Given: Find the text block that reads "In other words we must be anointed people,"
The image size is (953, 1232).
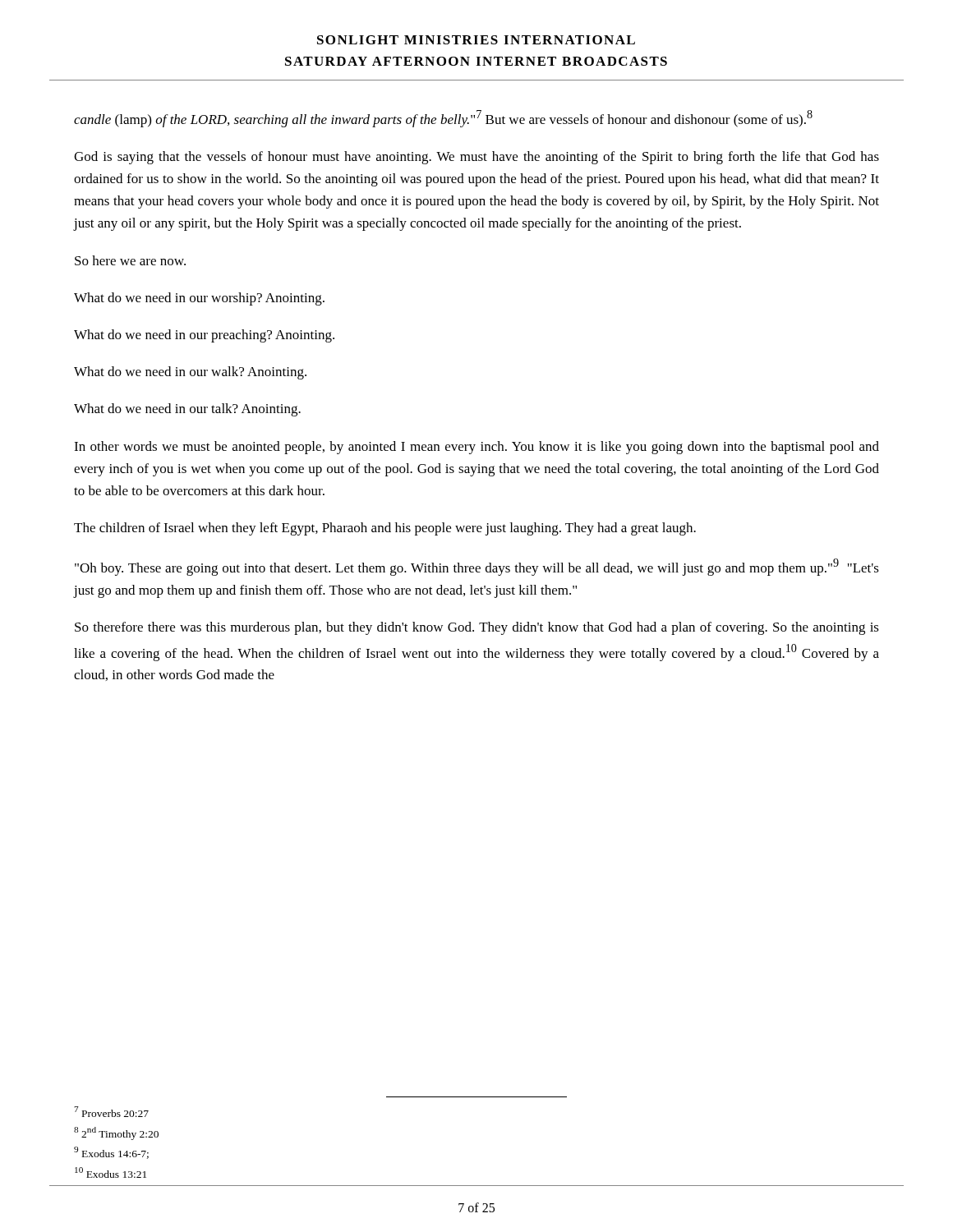Looking at the screenshot, I should pyautogui.click(x=476, y=468).
